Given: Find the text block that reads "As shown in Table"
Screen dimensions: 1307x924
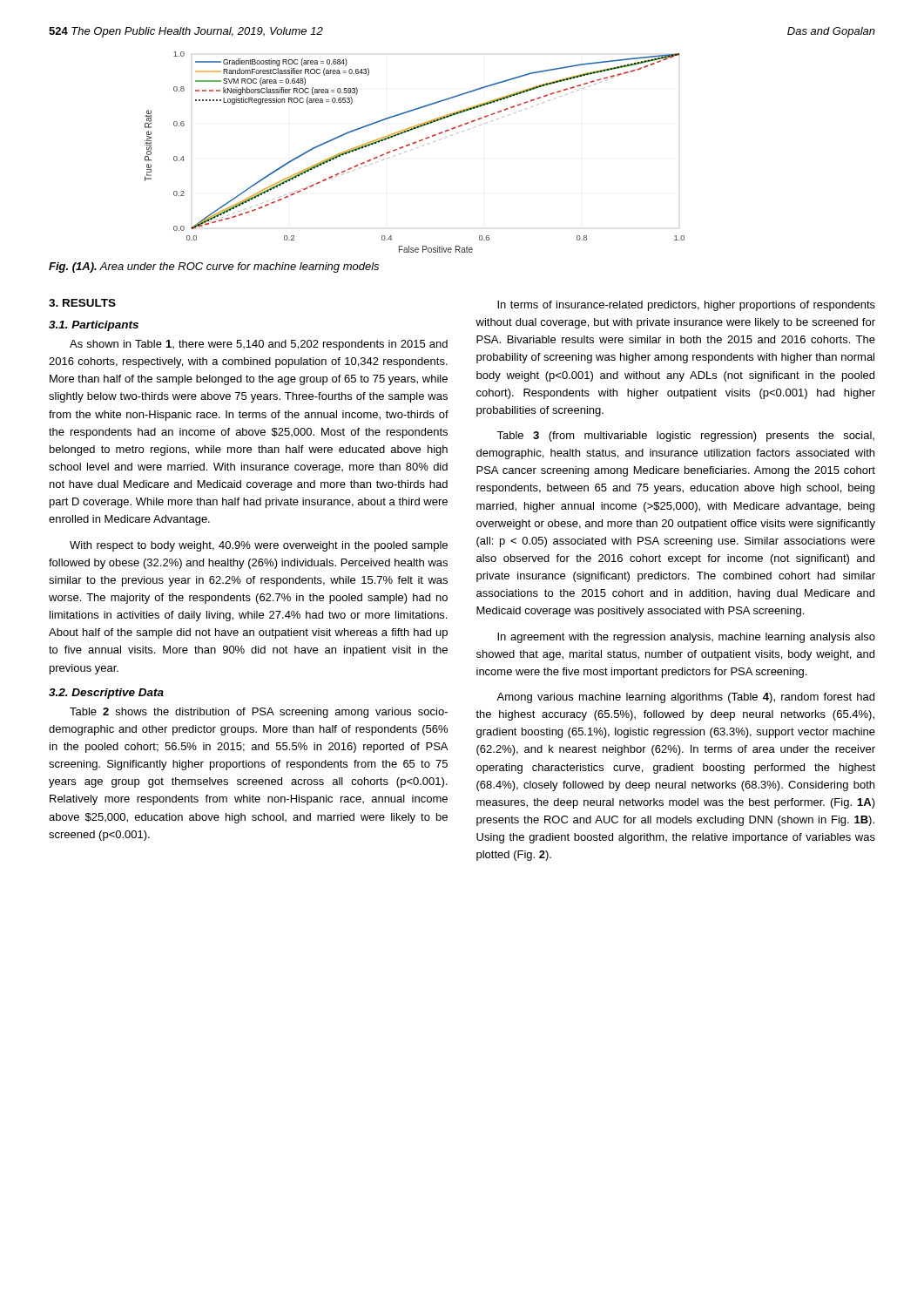Looking at the screenshot, I should coord(248,432).
